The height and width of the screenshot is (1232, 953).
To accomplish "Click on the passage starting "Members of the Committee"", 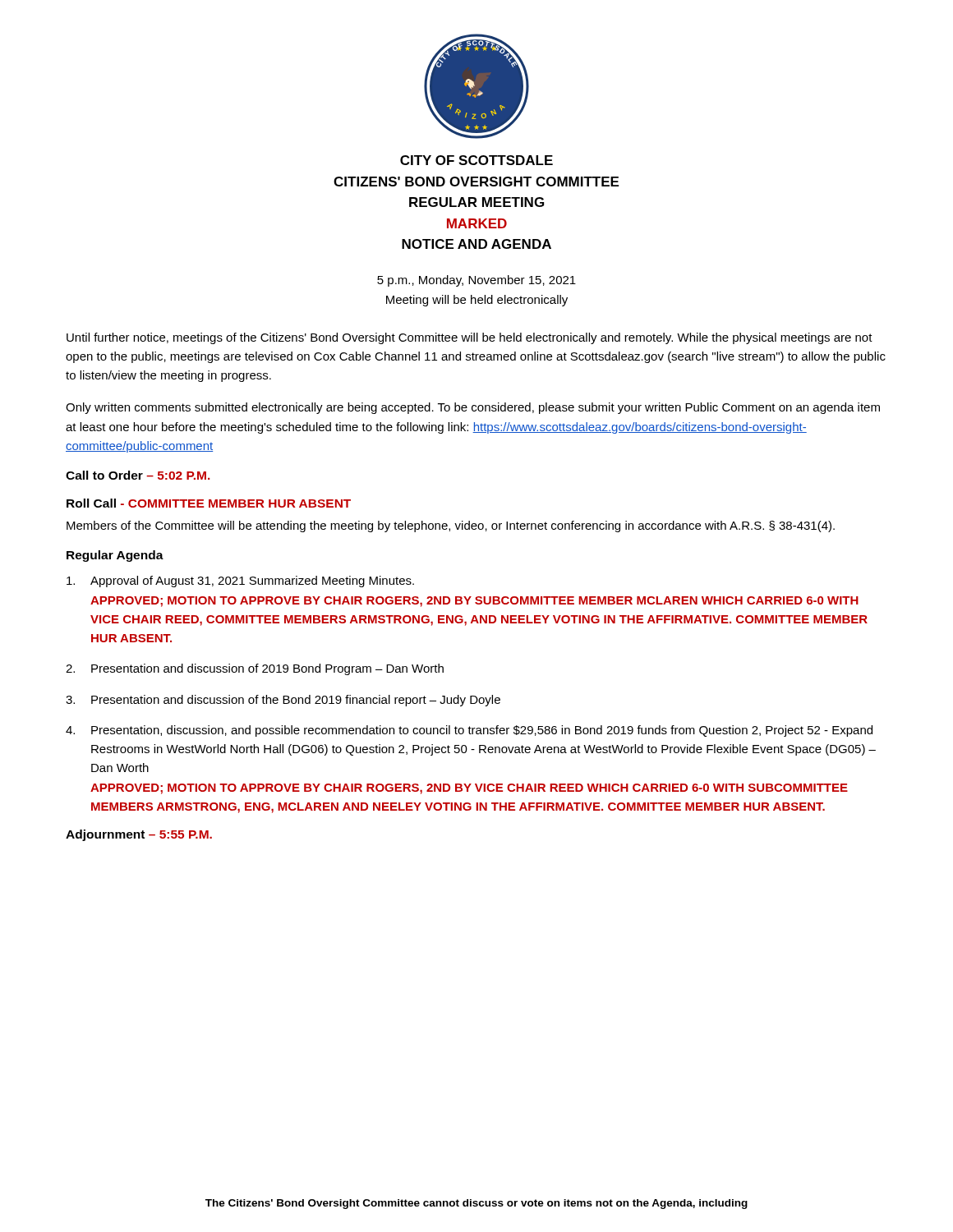I will (x=451, y=525).
